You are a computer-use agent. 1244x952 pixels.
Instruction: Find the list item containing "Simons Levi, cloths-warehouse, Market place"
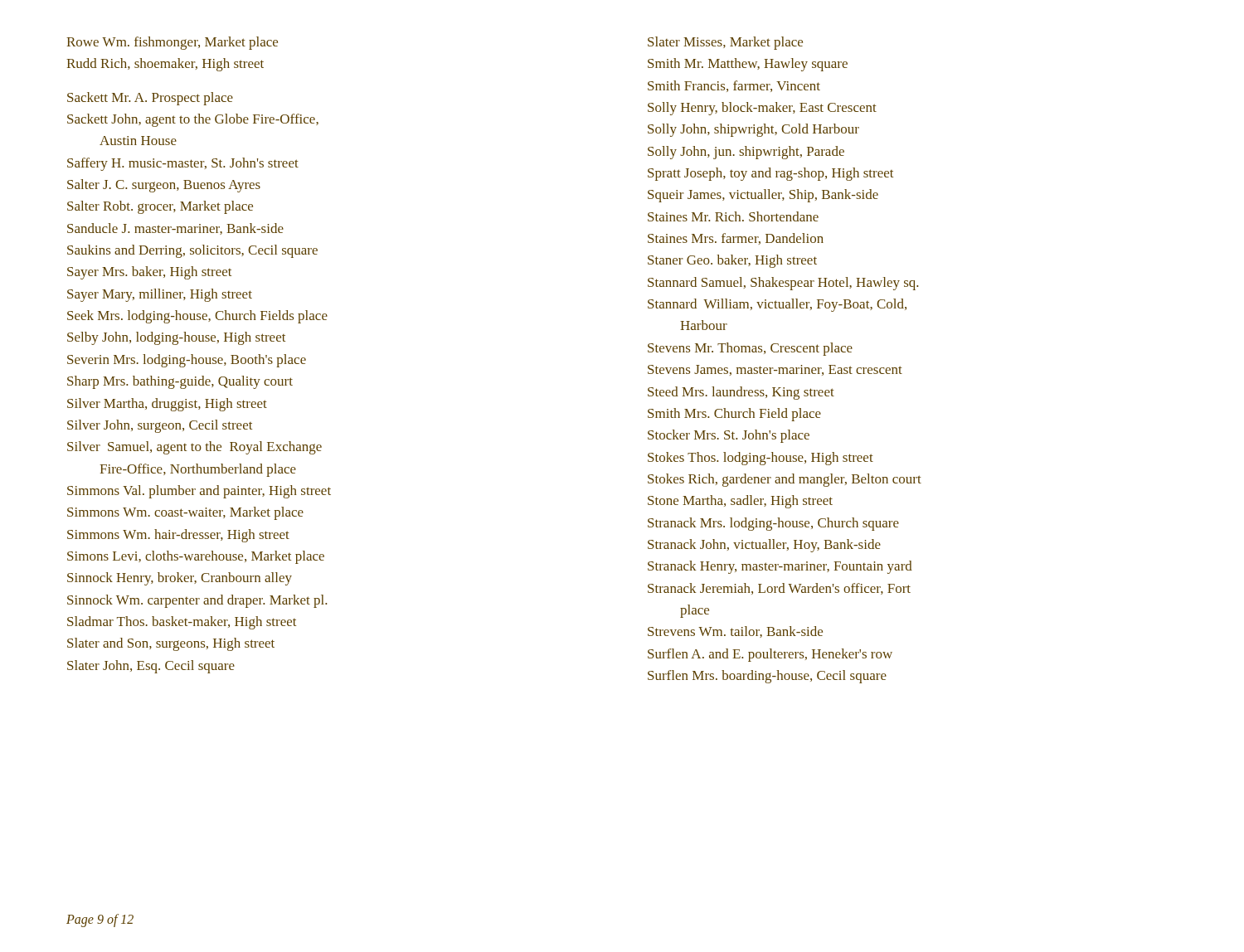tap(332, 556)
